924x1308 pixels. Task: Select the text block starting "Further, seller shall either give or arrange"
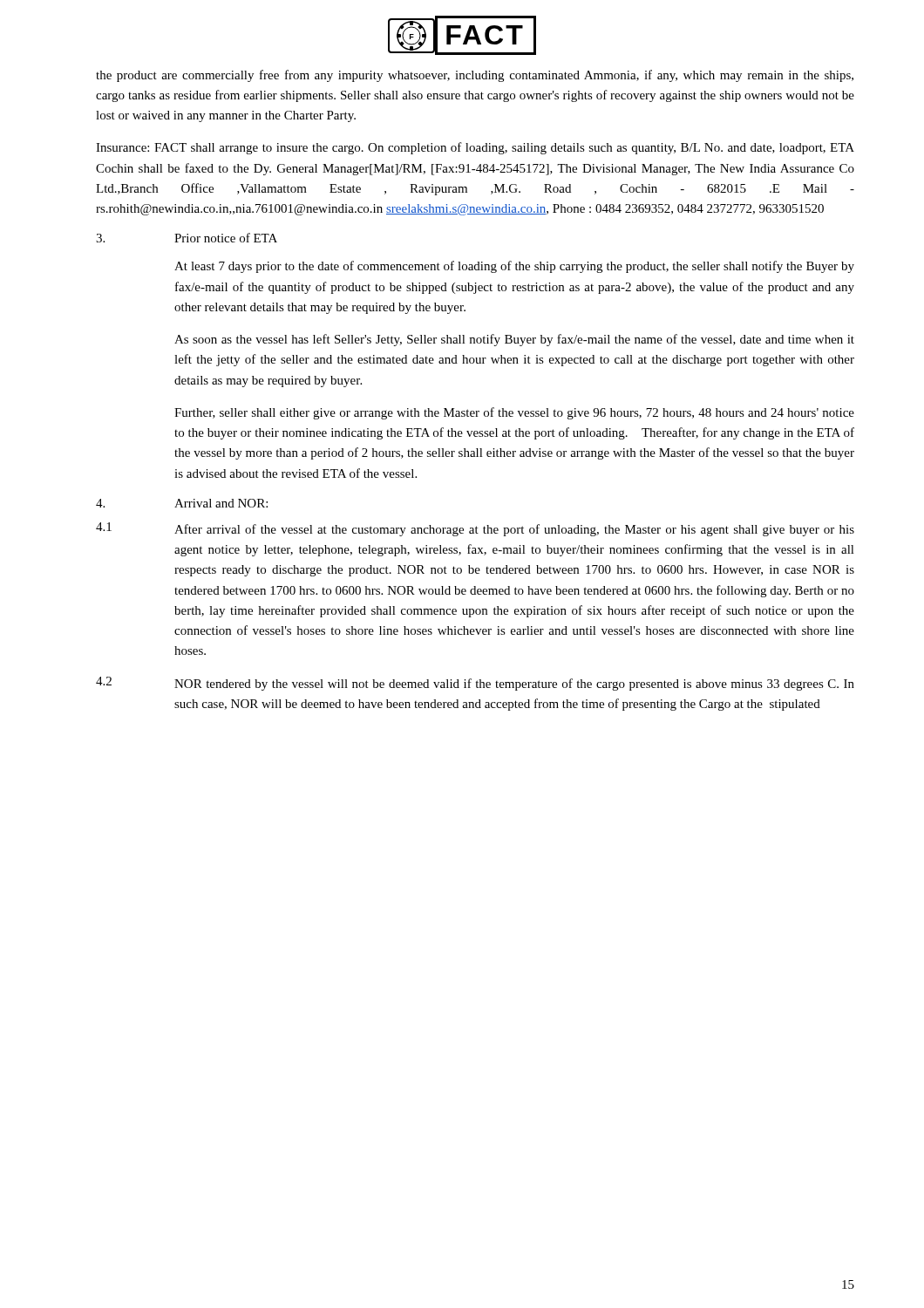coord(514,443)
